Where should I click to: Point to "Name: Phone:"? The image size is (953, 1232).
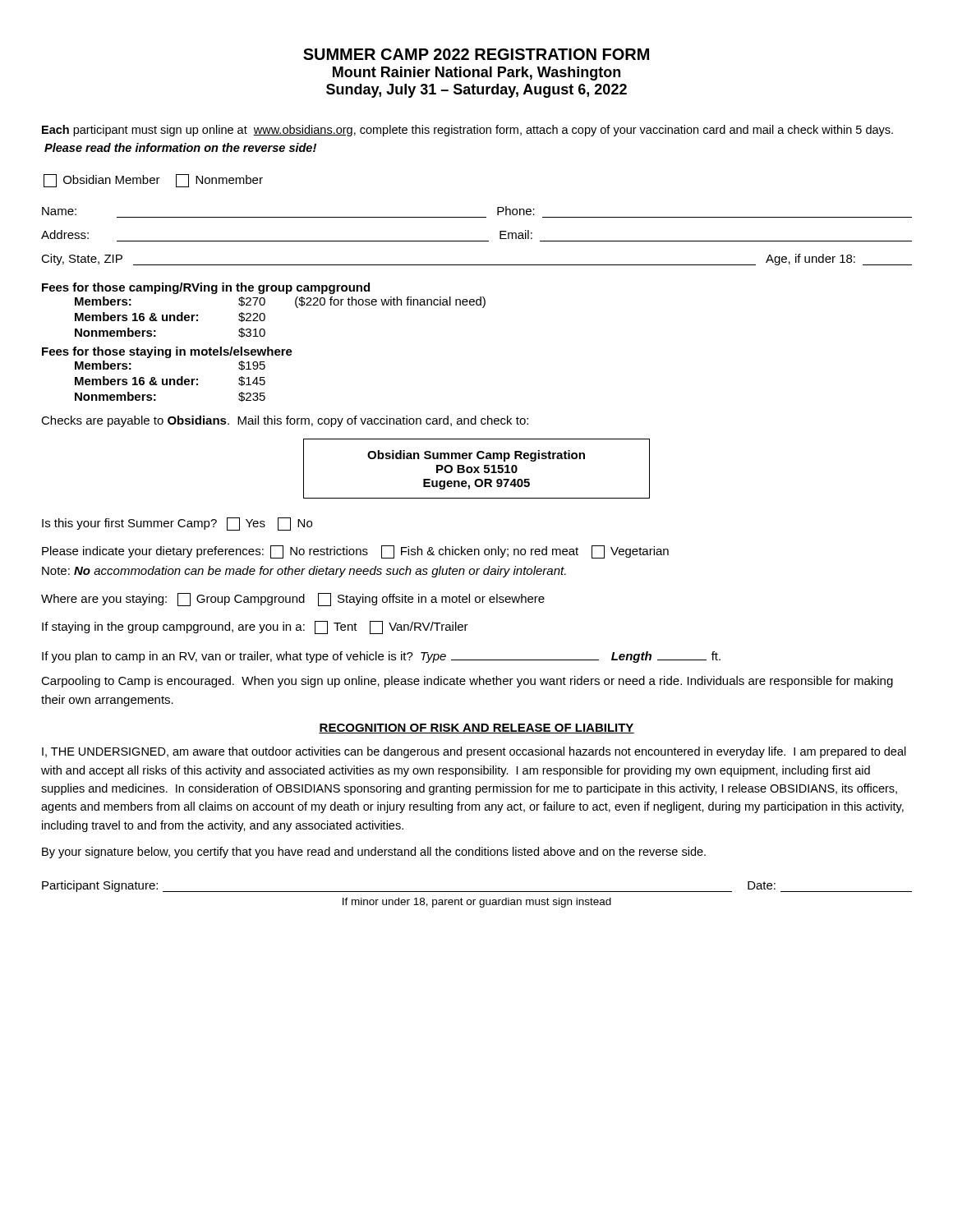click(x=476, y=210)
